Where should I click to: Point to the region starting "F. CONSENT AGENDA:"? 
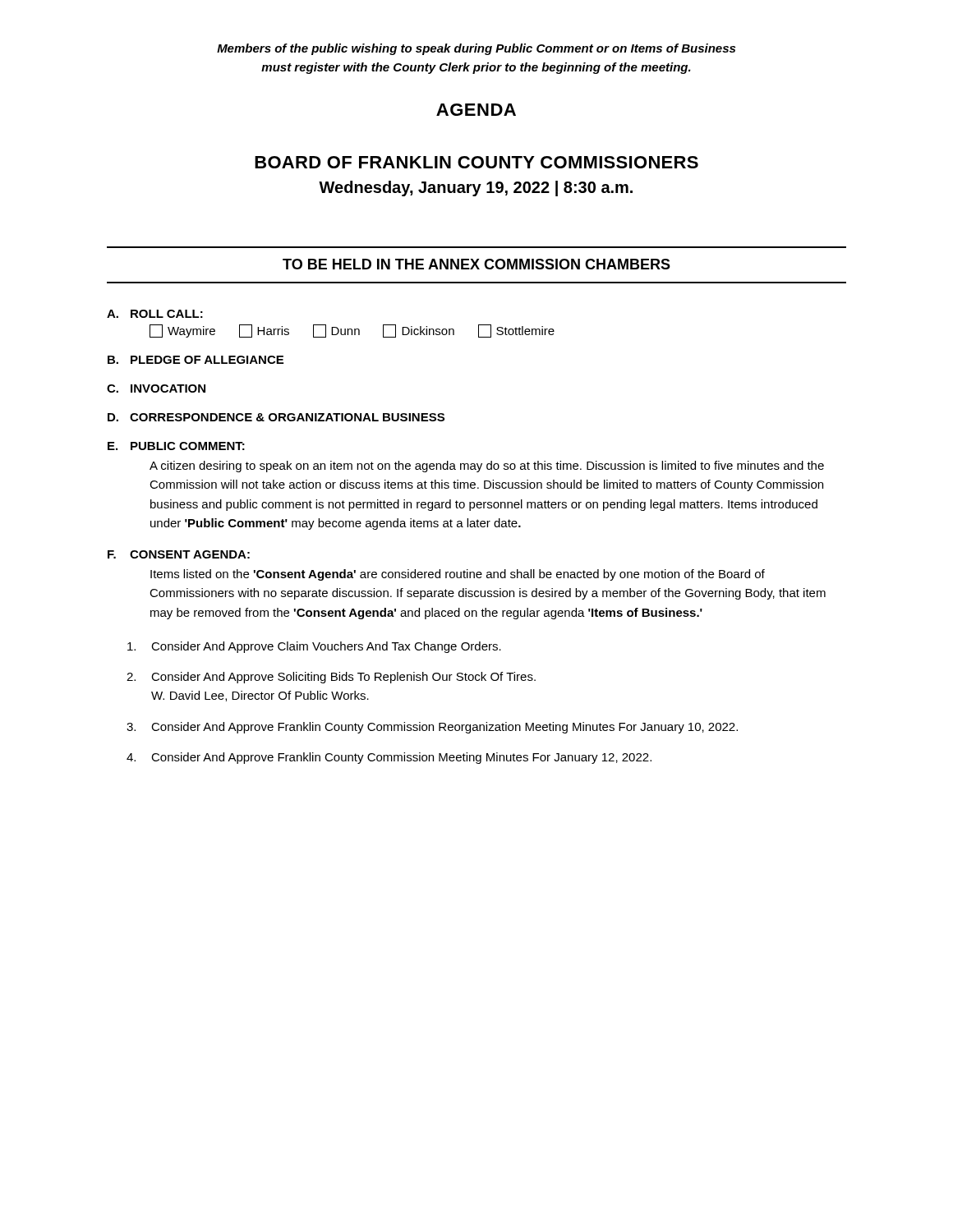pos(476,584)
